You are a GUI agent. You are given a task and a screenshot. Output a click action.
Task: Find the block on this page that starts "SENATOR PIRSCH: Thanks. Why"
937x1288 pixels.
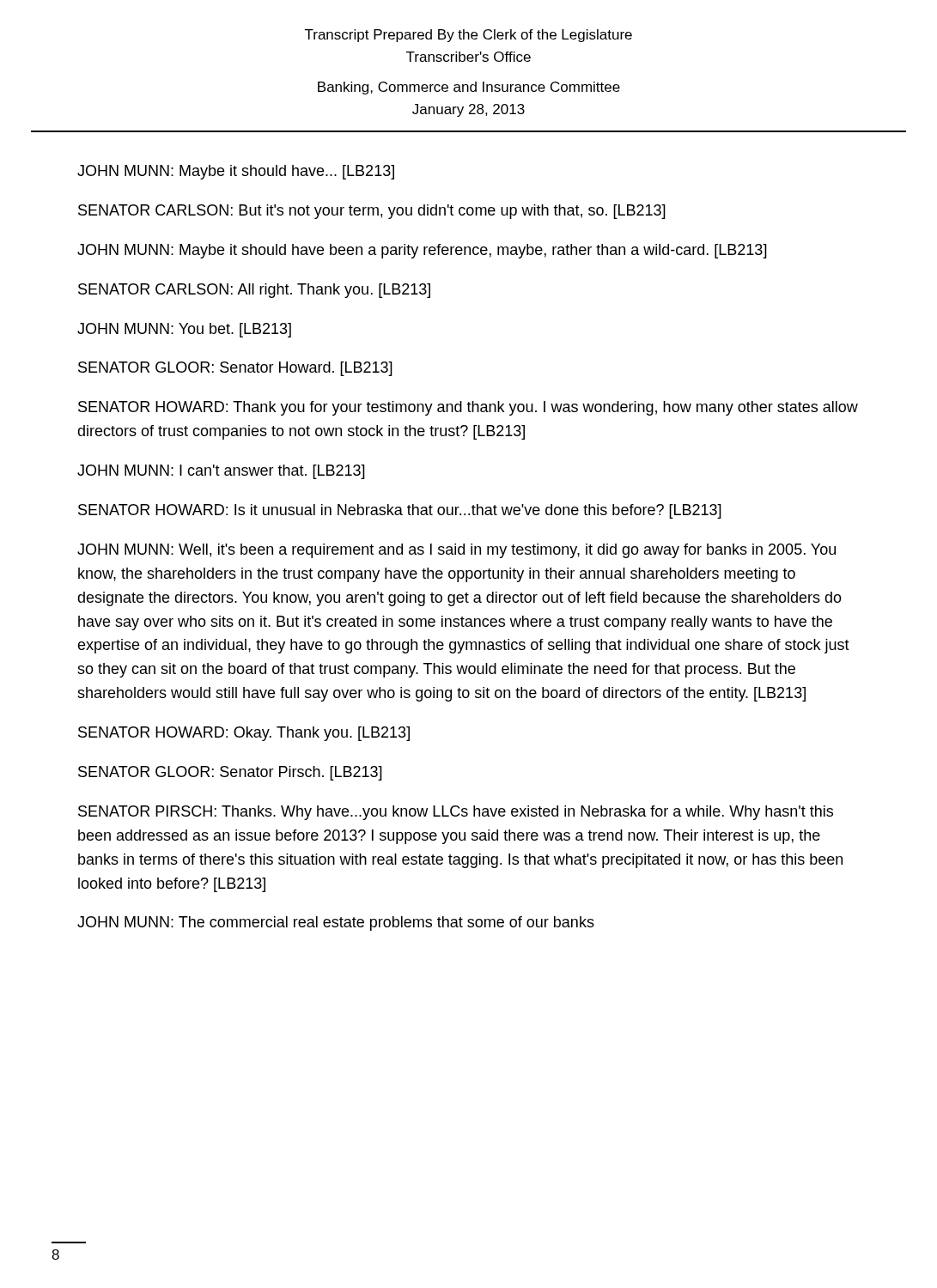coord(460,847)
